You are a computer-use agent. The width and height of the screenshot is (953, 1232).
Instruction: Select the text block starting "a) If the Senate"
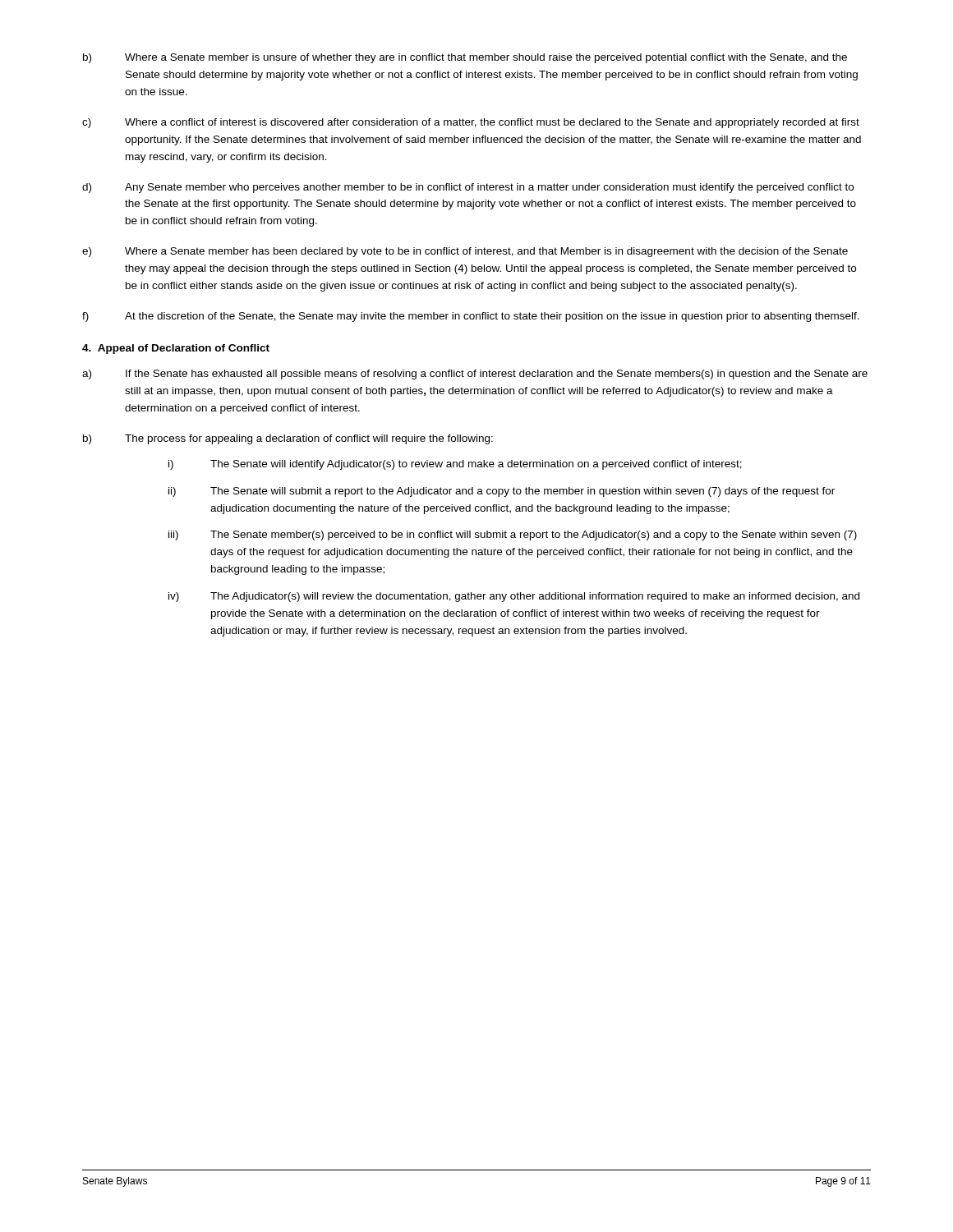point(476,391)
